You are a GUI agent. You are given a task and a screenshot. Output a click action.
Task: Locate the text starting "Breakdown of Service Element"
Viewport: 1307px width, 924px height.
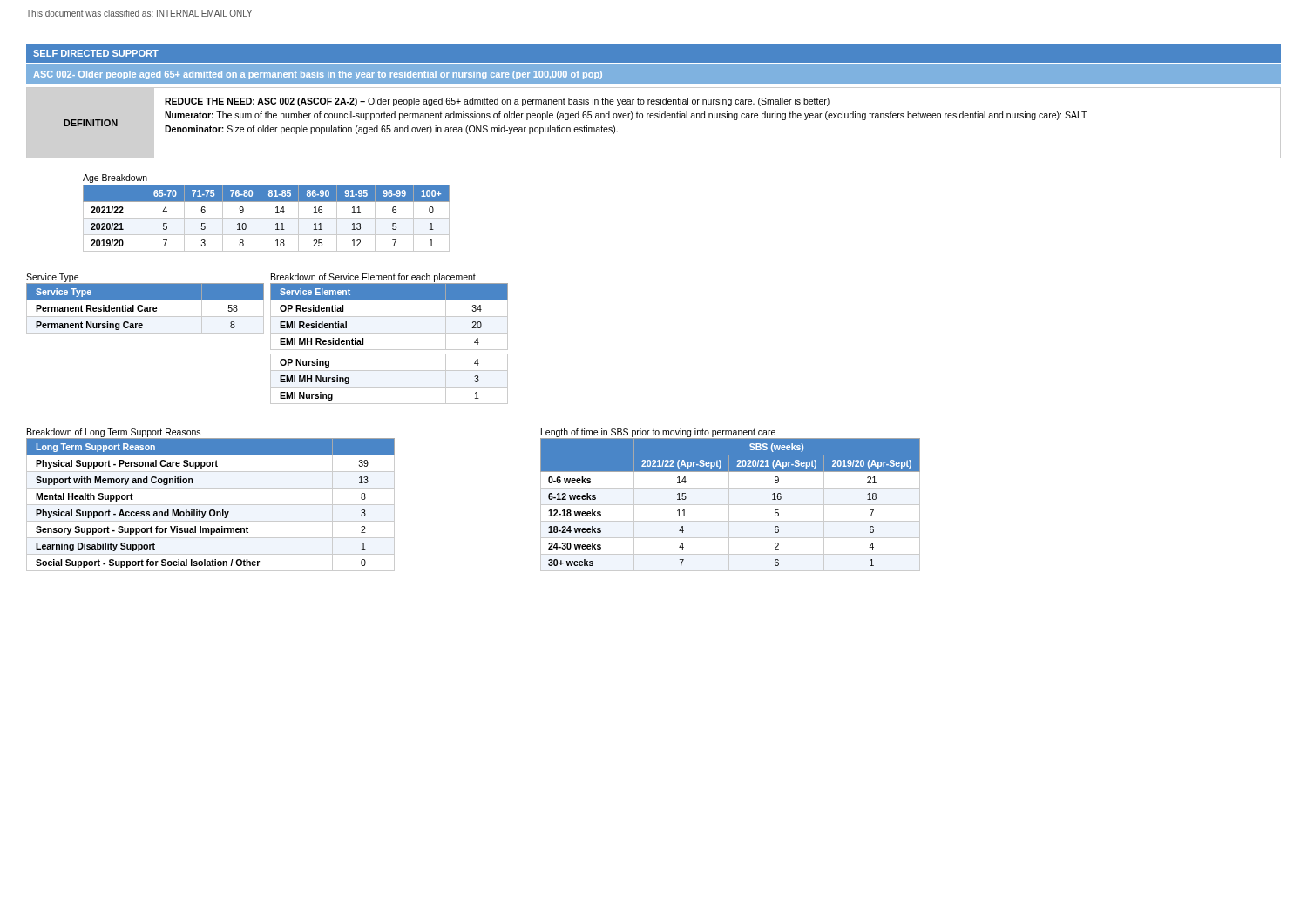click(x=373, y=277)
